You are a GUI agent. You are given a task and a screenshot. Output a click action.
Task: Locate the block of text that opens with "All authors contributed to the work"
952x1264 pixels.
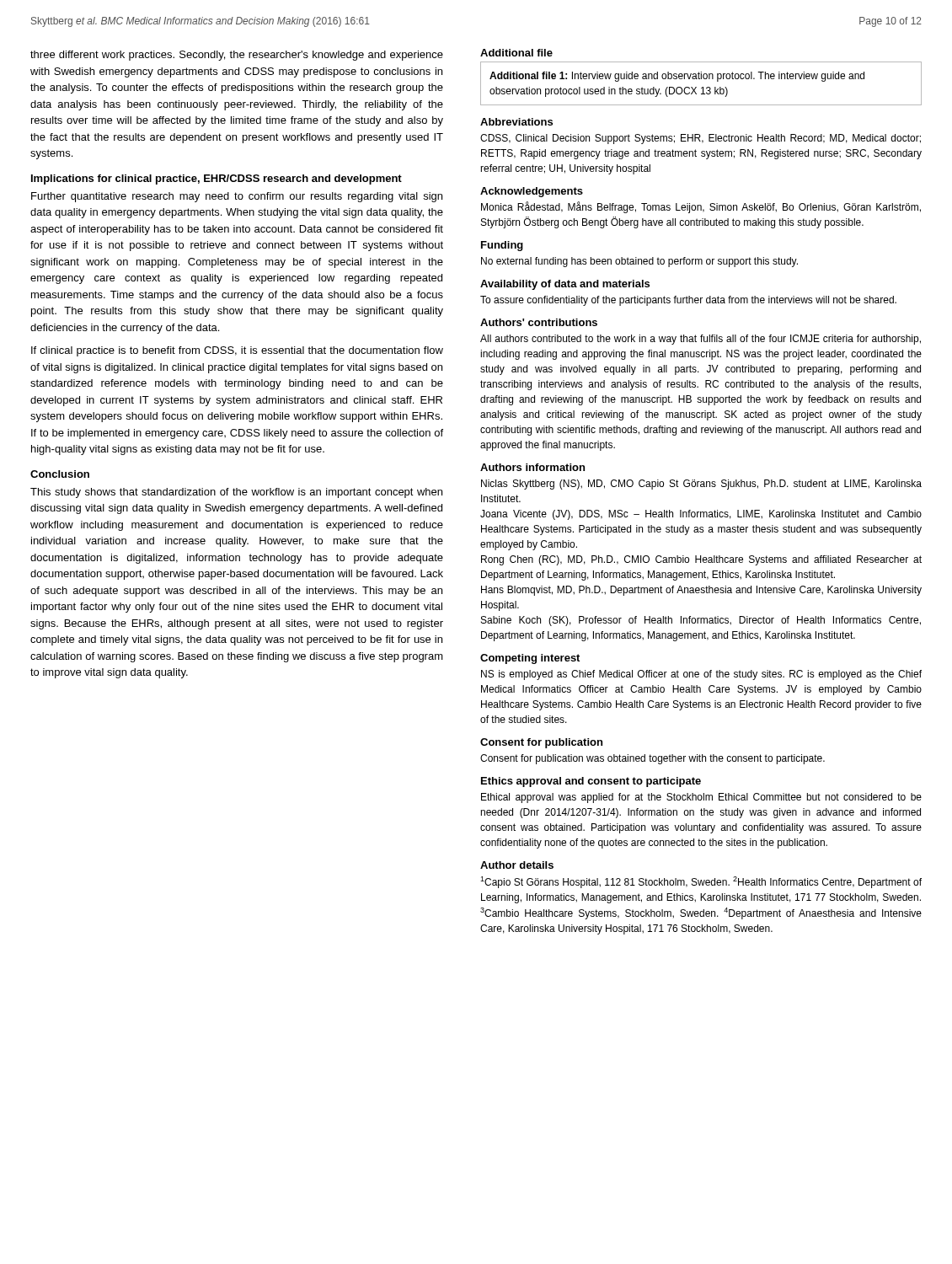(701, 392)
